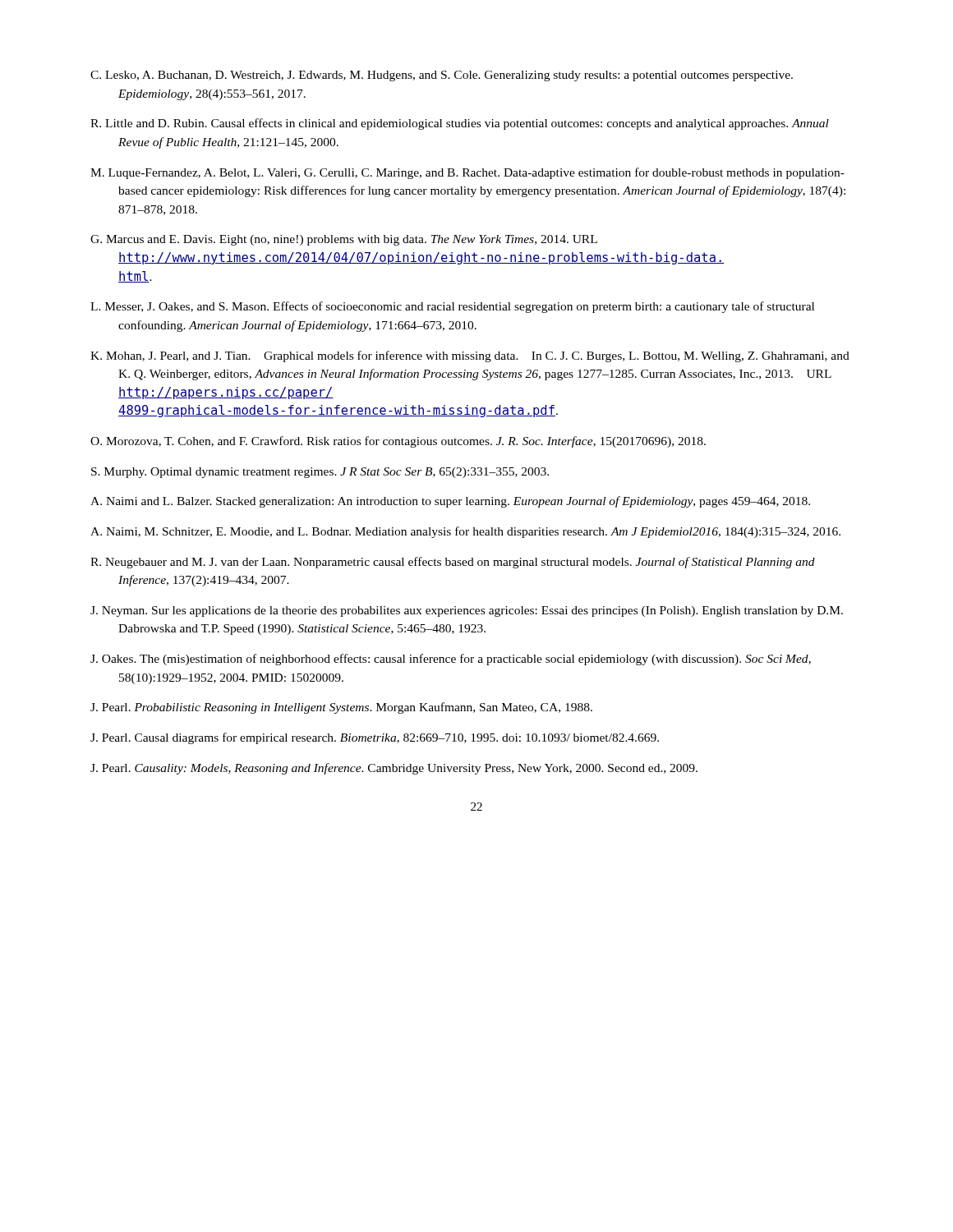Select the list item containing "G. Marcus and E."
Screen dimensions: 1232x953
click(407, 258)
